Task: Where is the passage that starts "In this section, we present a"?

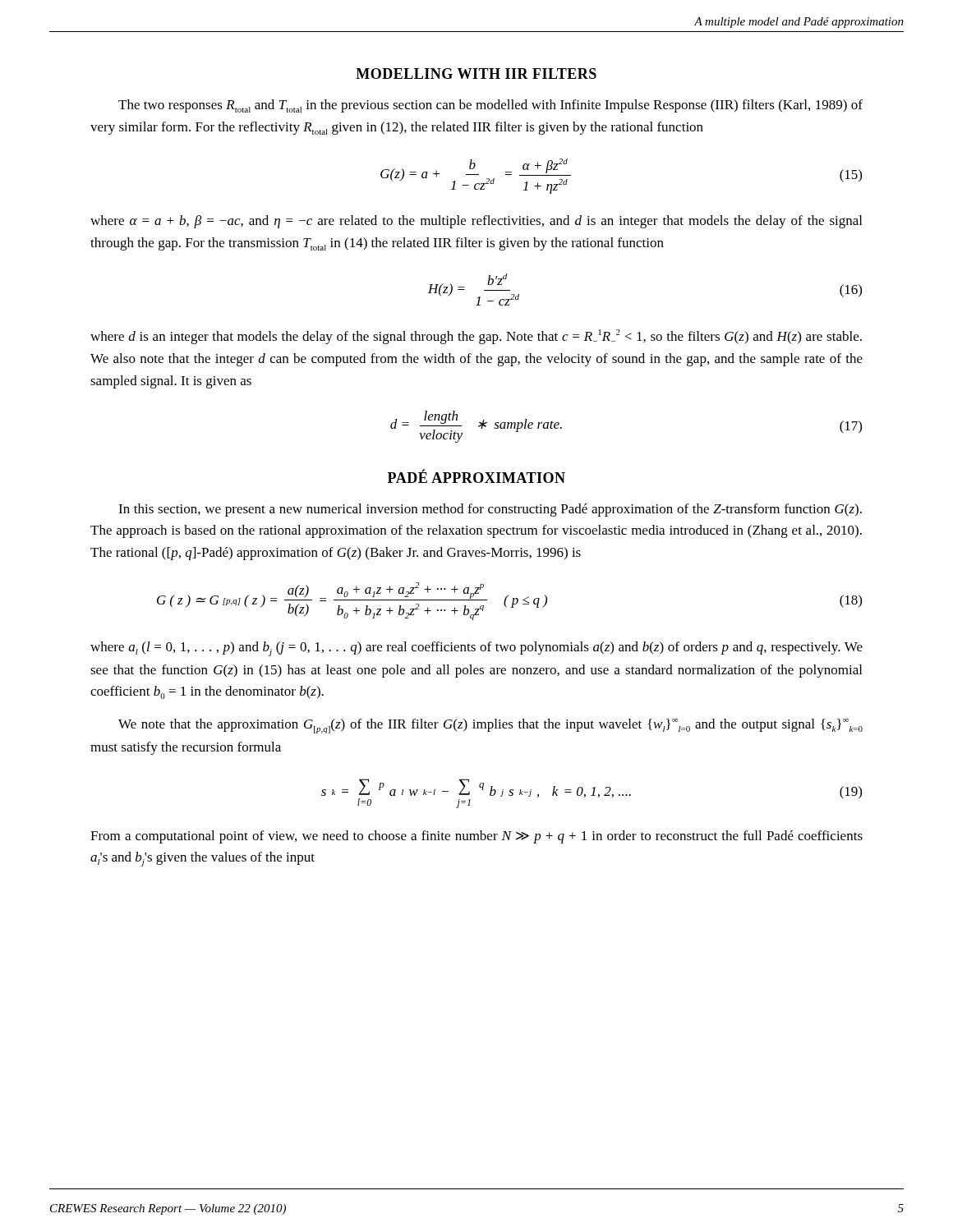Action: click(x=476, y=530)
